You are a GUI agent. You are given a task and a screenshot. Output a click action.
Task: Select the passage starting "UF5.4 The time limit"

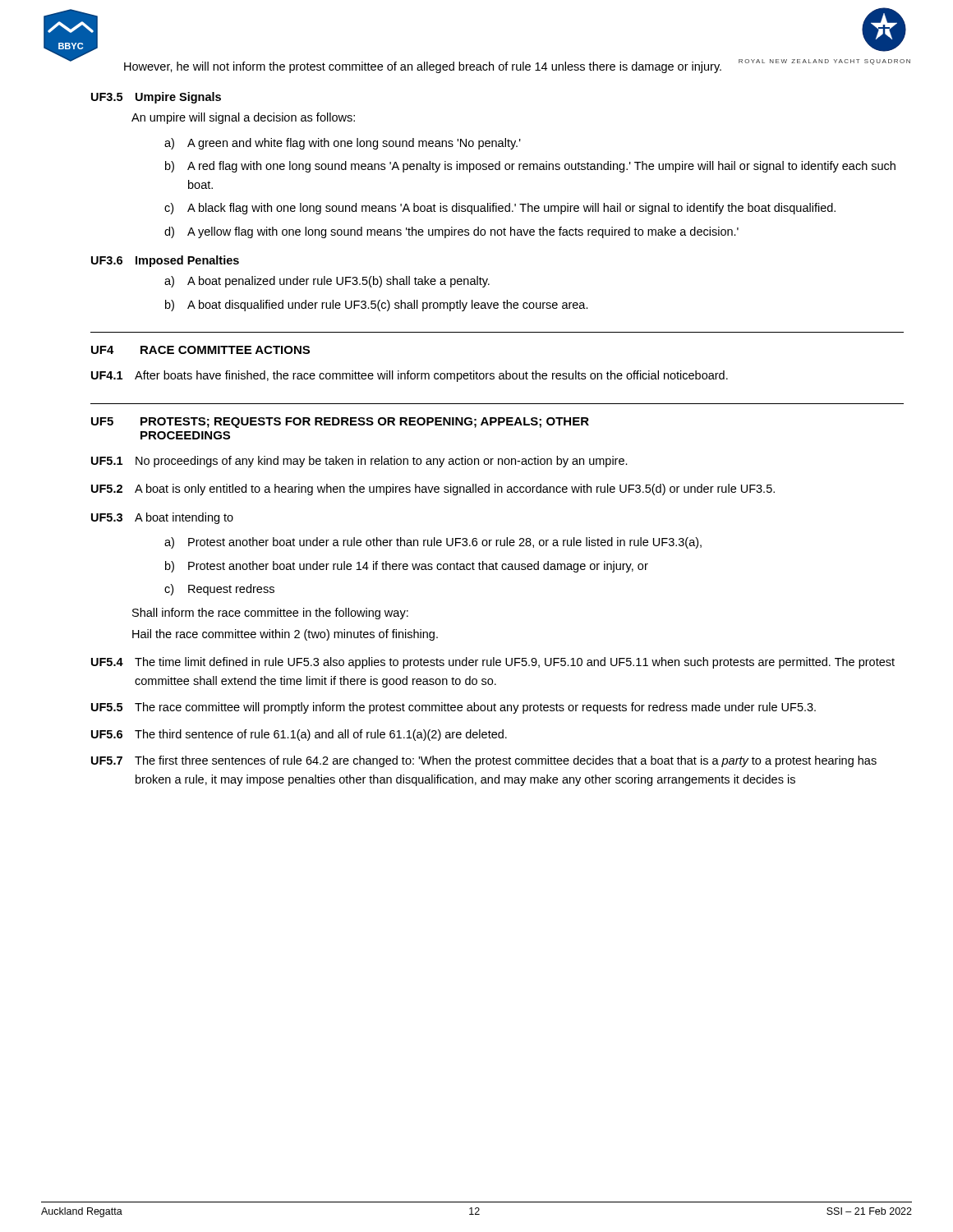pyautogui.click(x=497, y=672)
